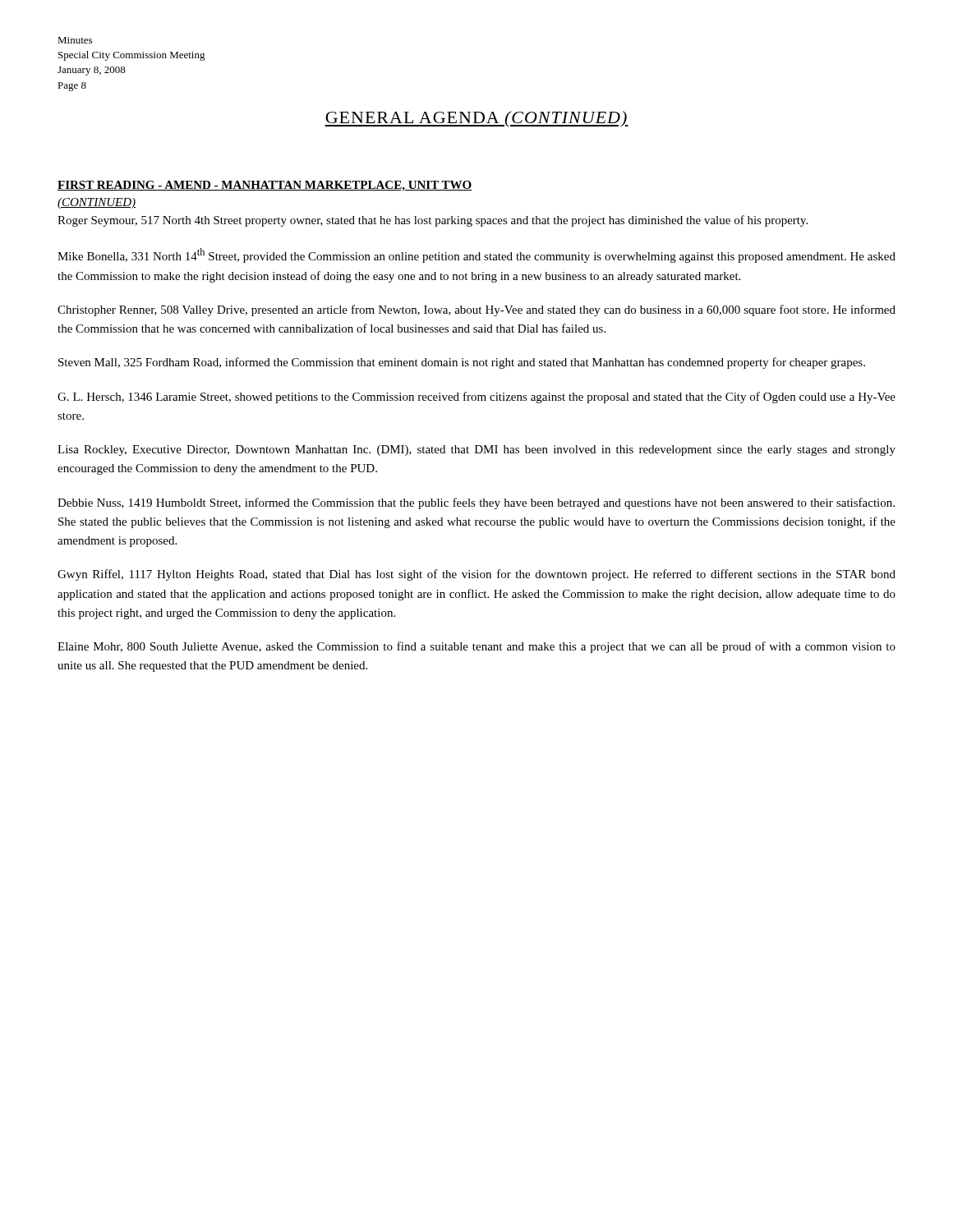Find the block starting "Steven Mall, 325 Fordham"
This screenshot has height=1232, width=953.
click(x=462, y=362)
